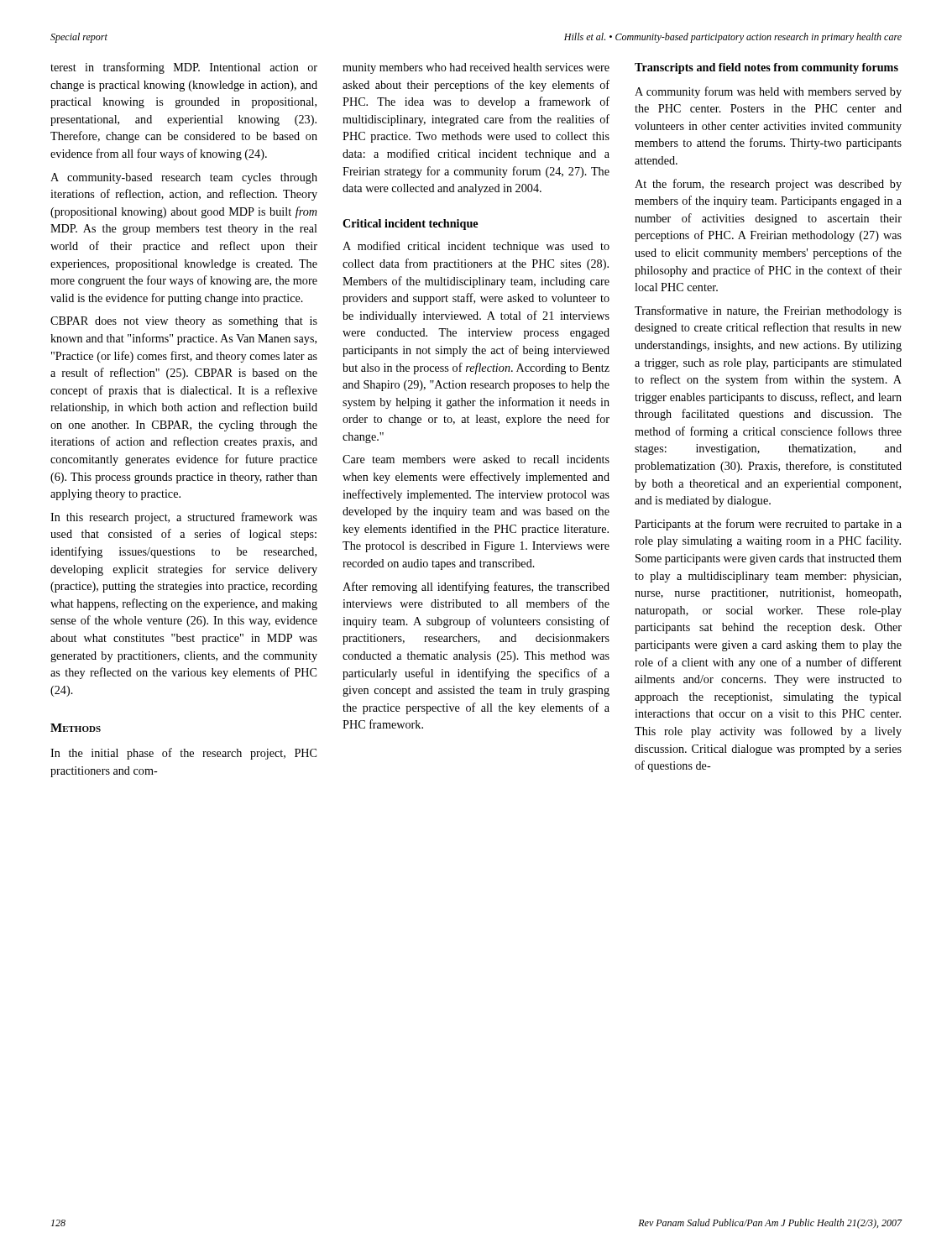
Task: Select the passage starting "CBPAR does not view theory"
Action: click(x=184, y=408)
